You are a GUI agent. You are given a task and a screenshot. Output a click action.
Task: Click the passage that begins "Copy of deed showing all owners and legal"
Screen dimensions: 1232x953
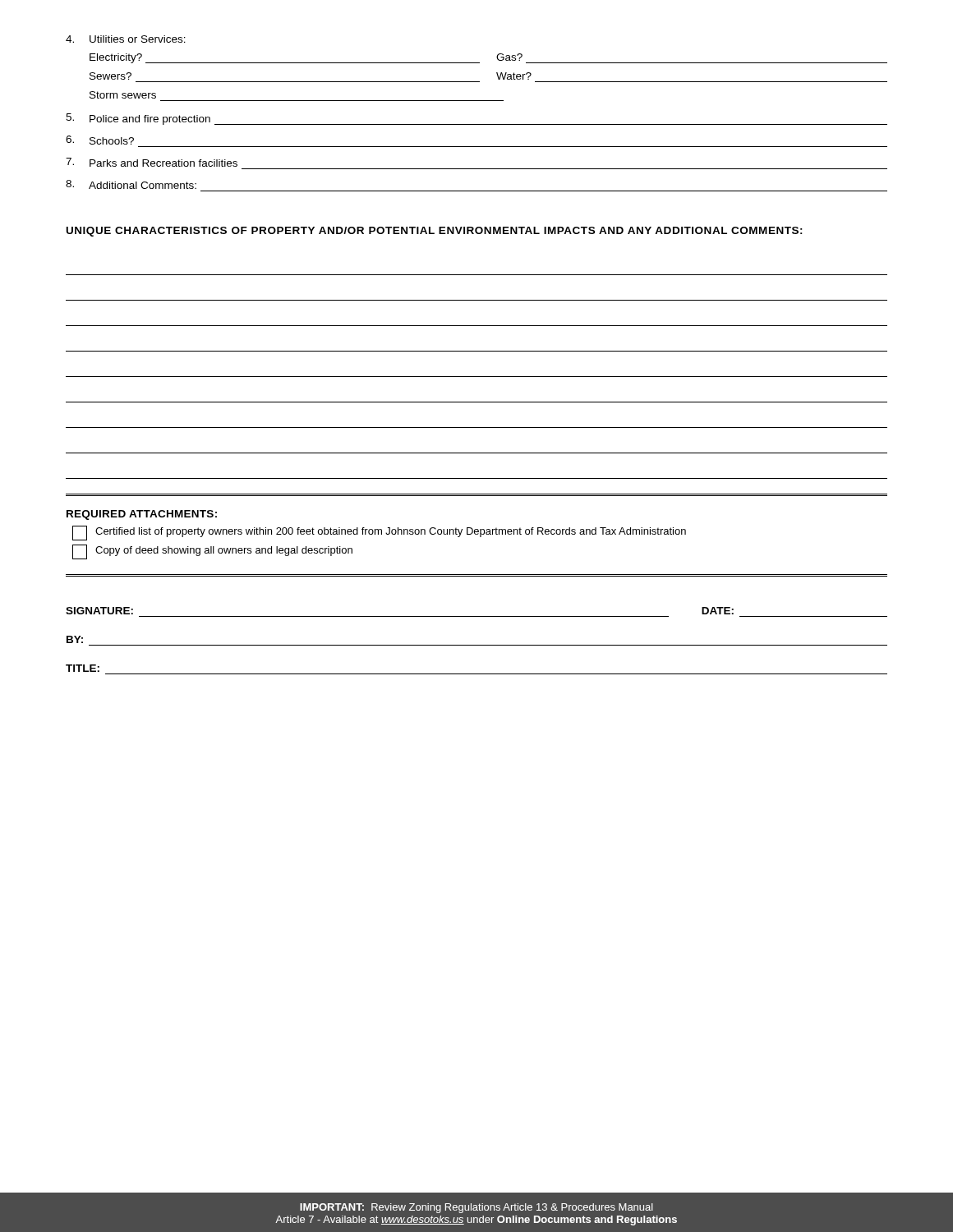point(213,552)
